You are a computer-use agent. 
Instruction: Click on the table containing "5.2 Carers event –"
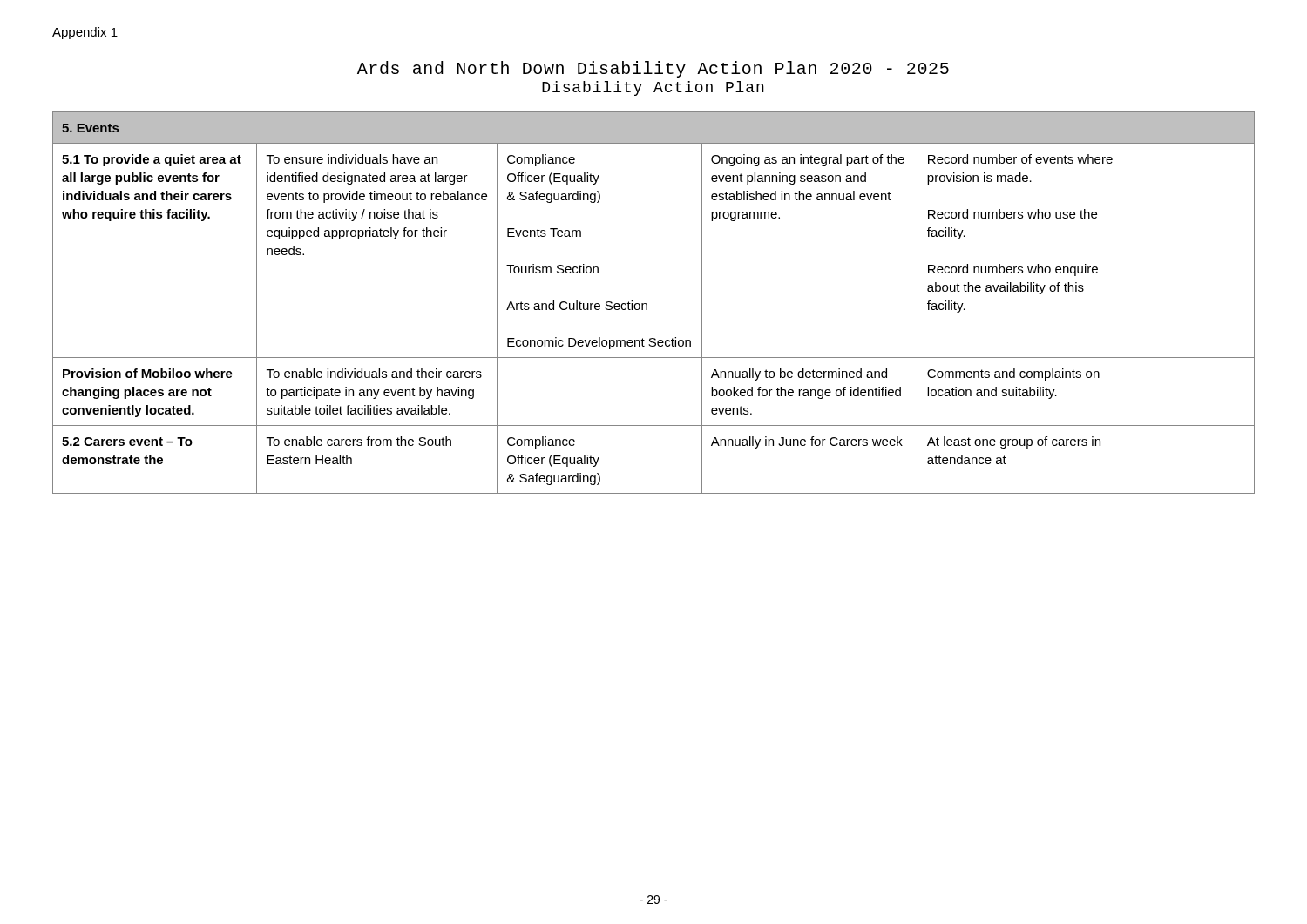[x=654, y=303]
